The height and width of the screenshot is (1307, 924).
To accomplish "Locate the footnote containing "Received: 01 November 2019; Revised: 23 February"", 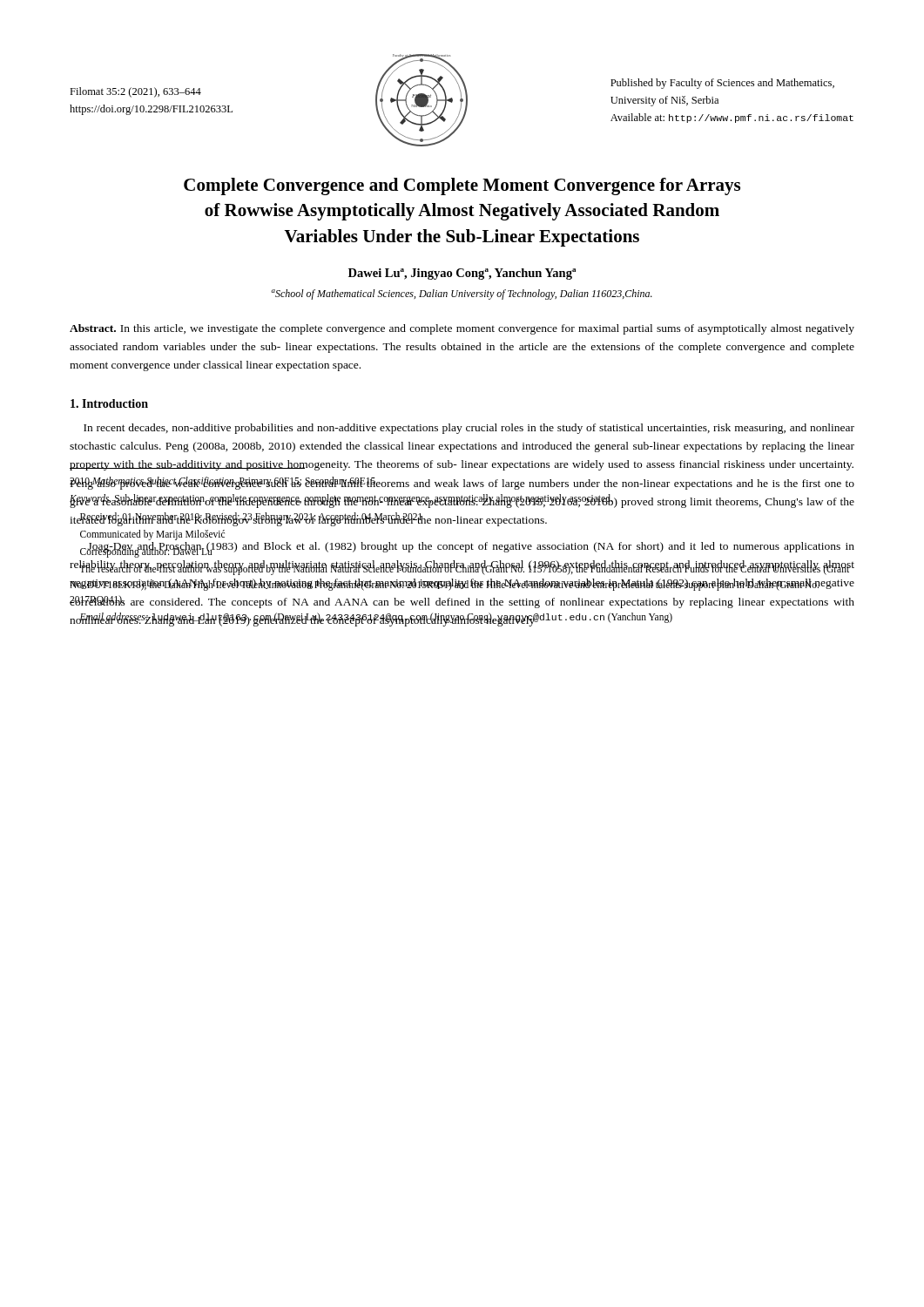I will click(246, 516).
